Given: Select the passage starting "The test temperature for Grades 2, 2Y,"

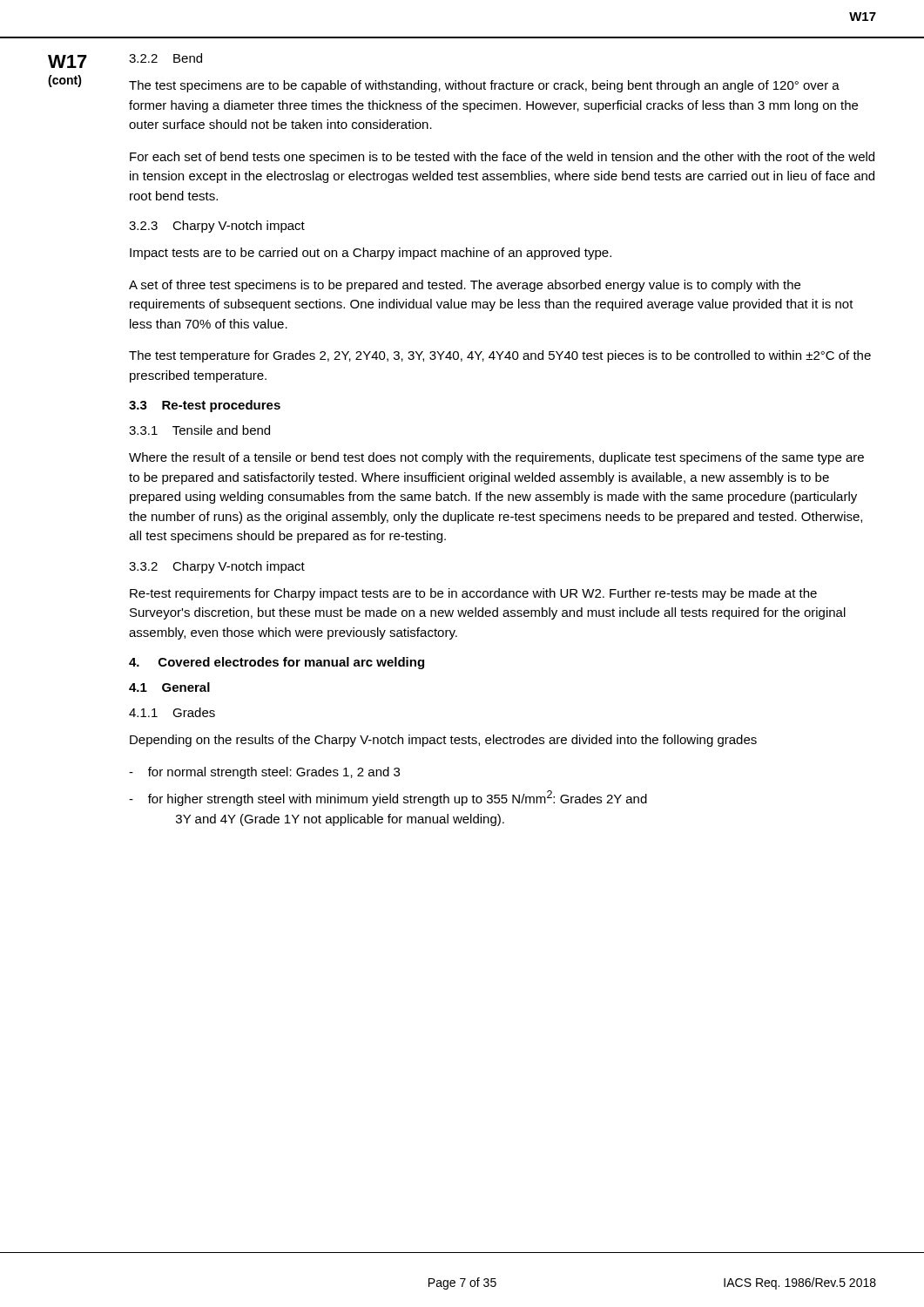Looking at the screenshot, I should coord(500,365).
